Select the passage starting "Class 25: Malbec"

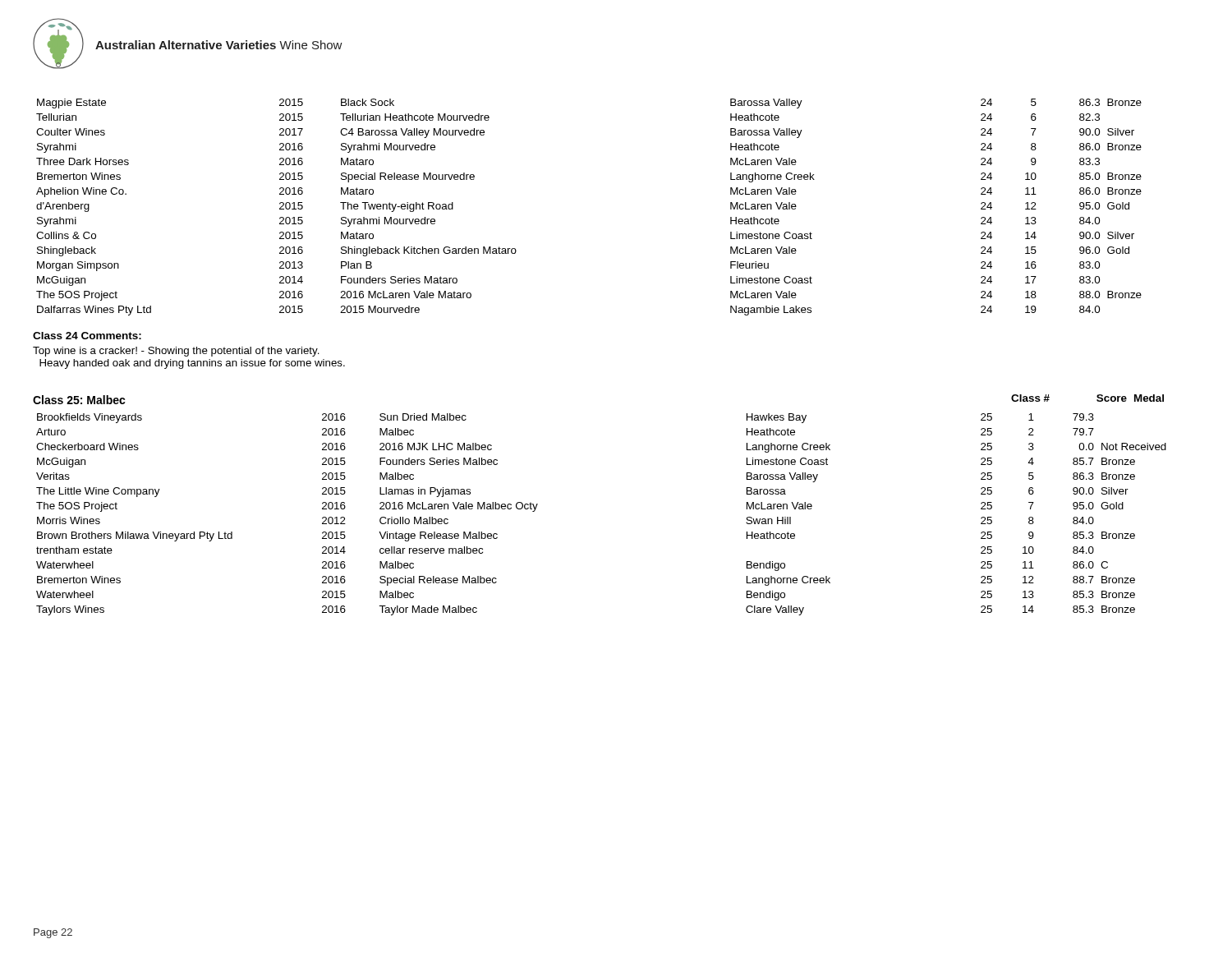(79, 400)
